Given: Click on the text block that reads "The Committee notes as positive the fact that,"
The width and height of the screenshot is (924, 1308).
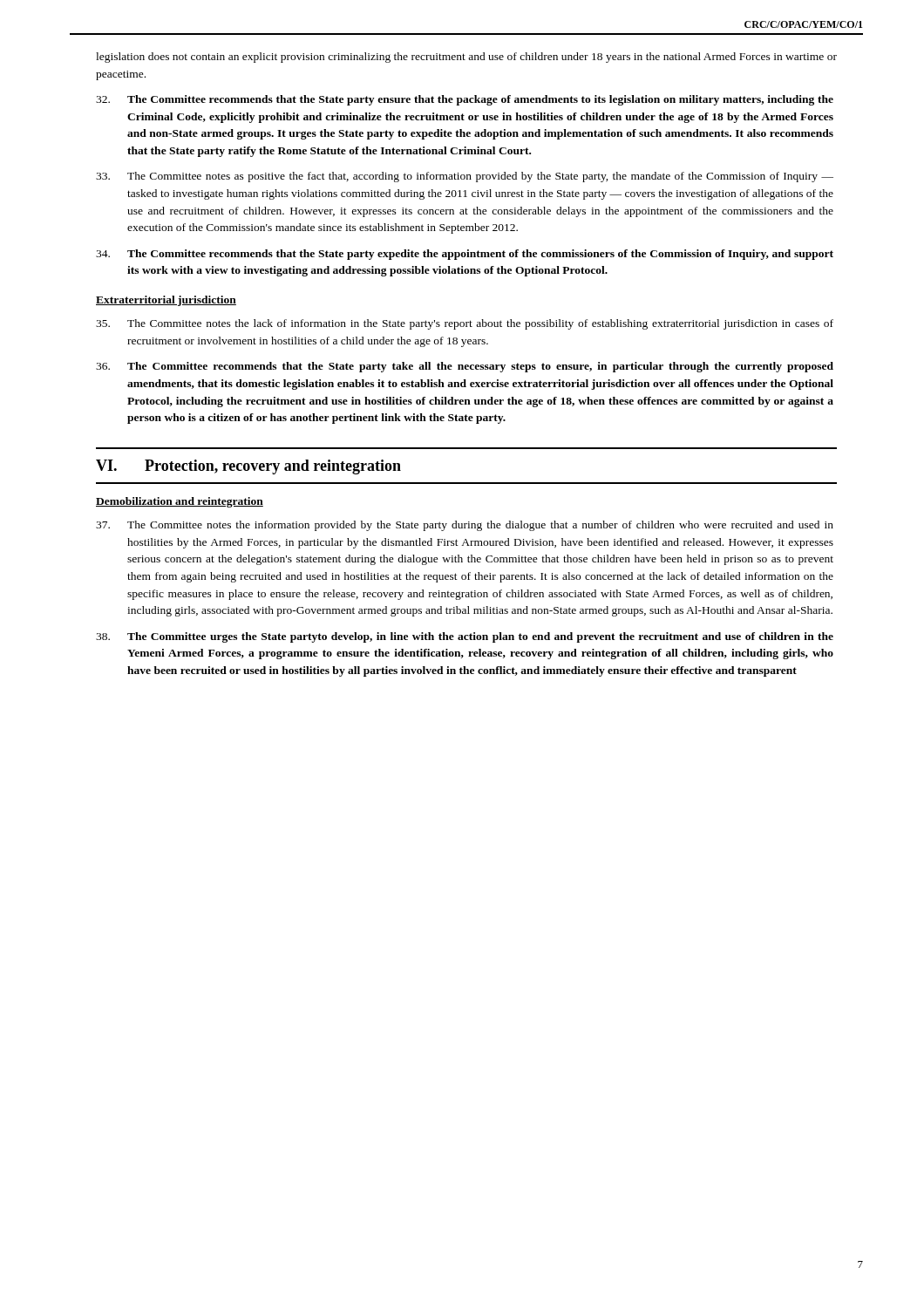Looking at the screenshot, I should pos(465,202).
